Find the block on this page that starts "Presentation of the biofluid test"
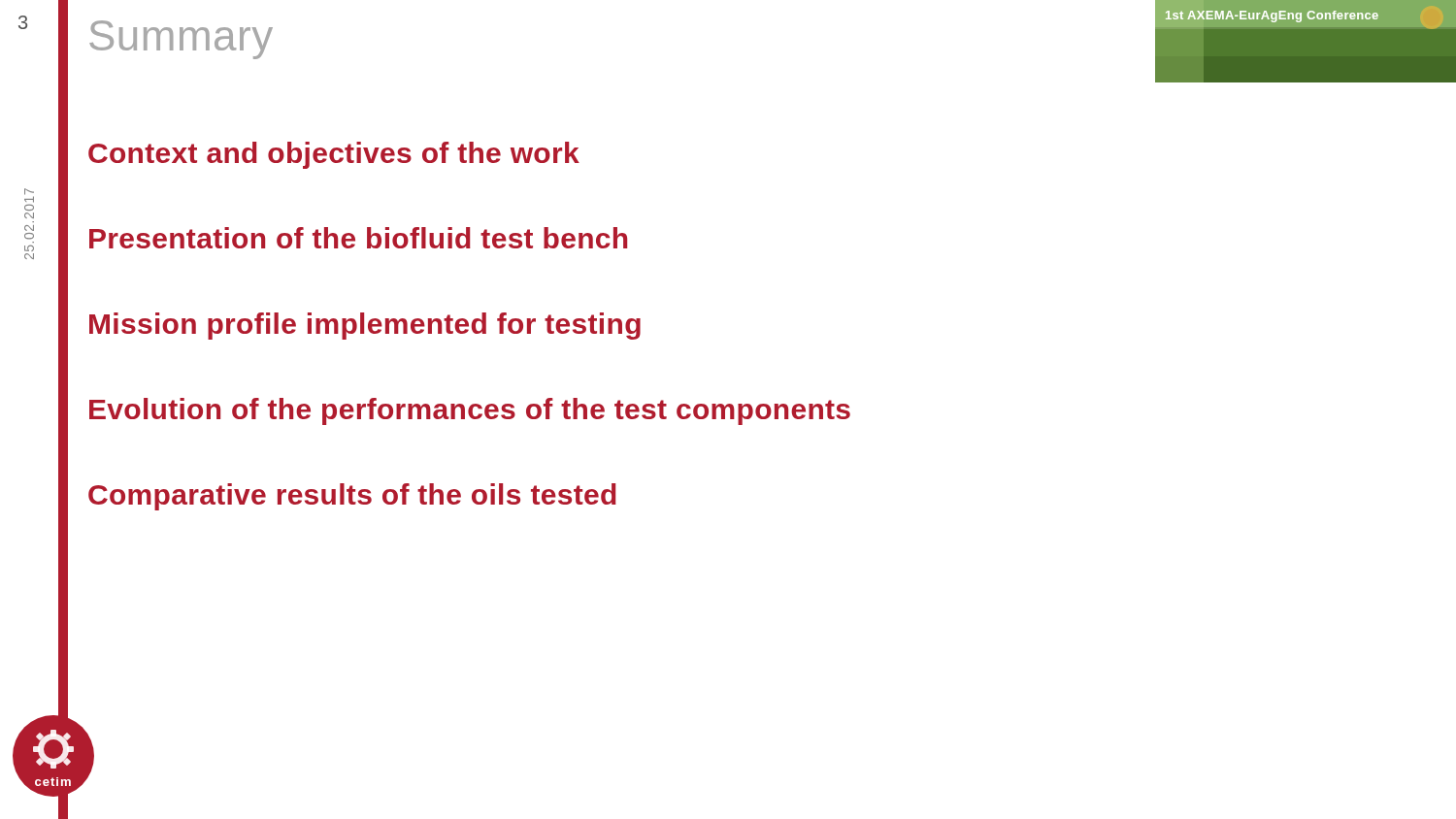The width and height of the screenshot is (1456, 819). (358, 238)
